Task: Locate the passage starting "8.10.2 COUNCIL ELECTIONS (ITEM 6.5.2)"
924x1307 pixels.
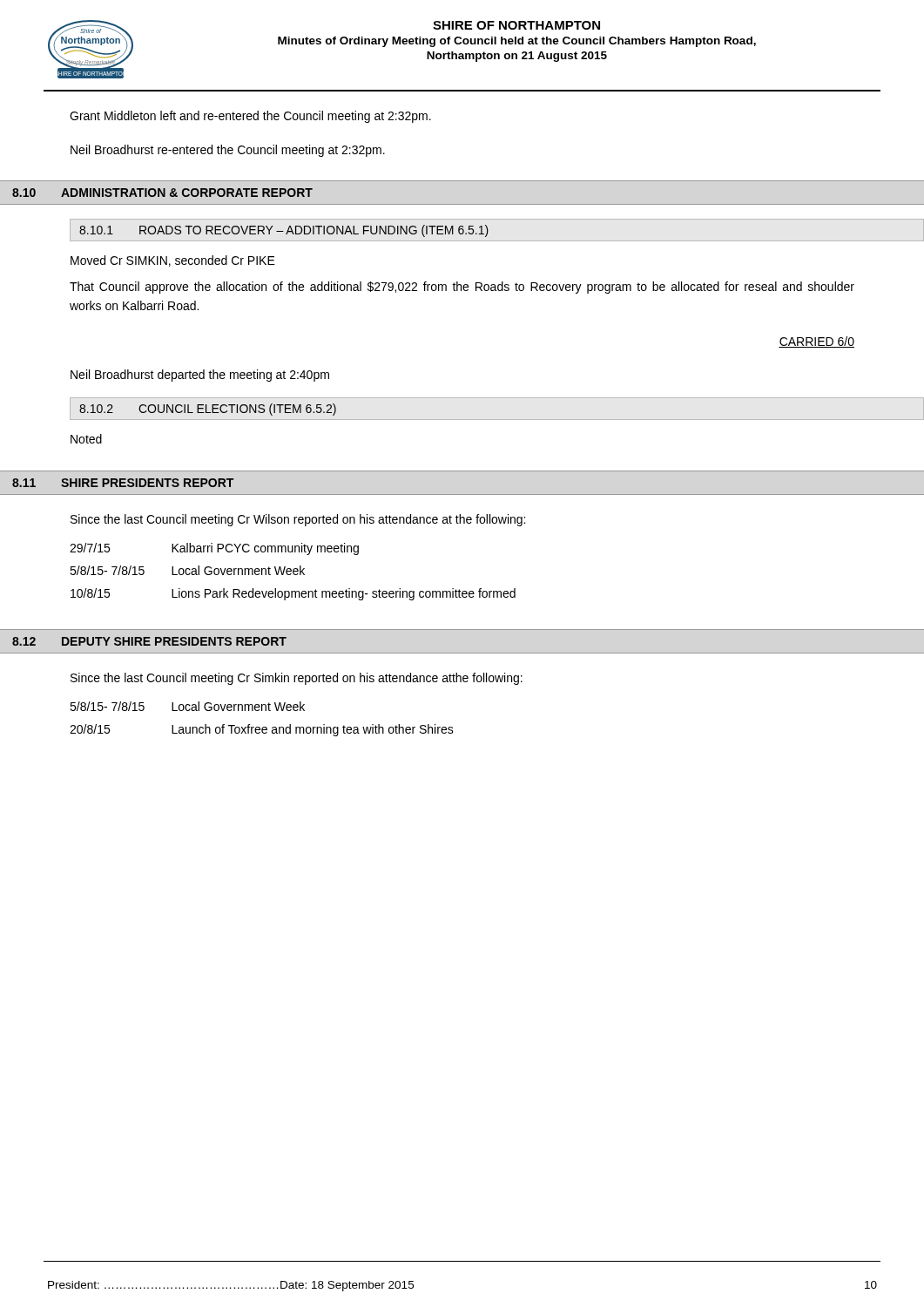Action: 208,409
